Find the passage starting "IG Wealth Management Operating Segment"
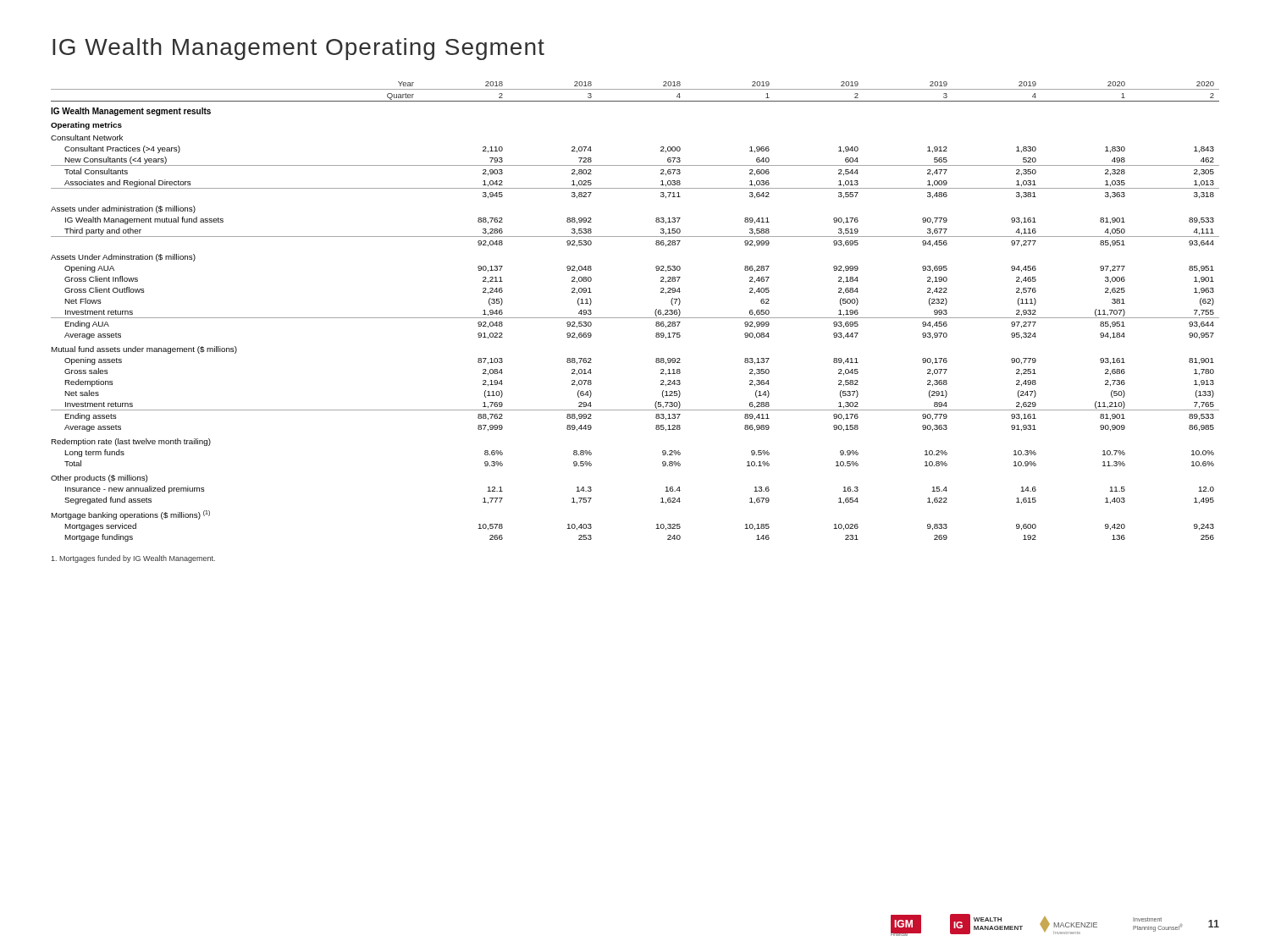This screenshot has width=1270, height=952. click(x=298, y=47)
